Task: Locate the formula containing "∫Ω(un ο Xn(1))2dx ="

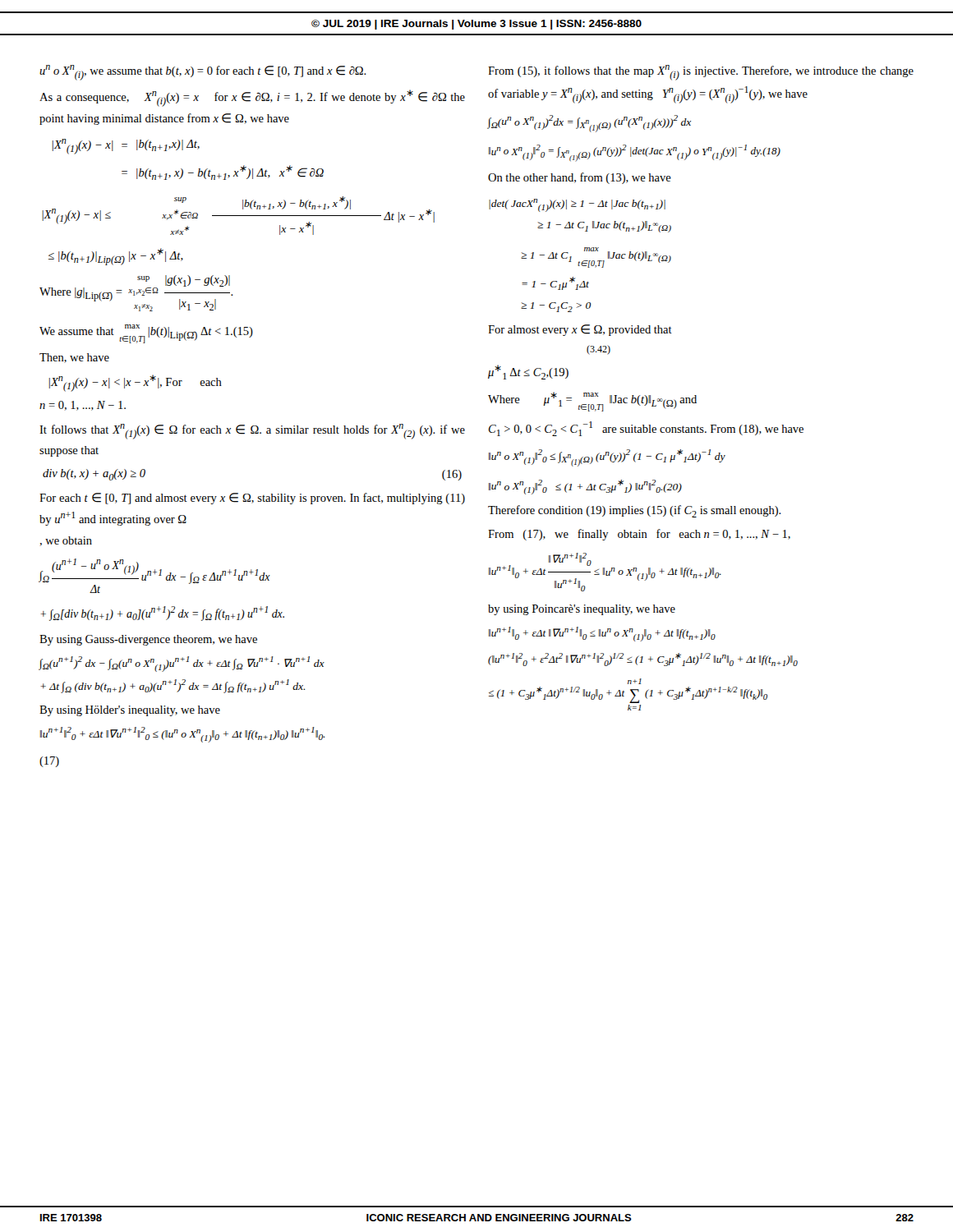Action: (701, 123)
